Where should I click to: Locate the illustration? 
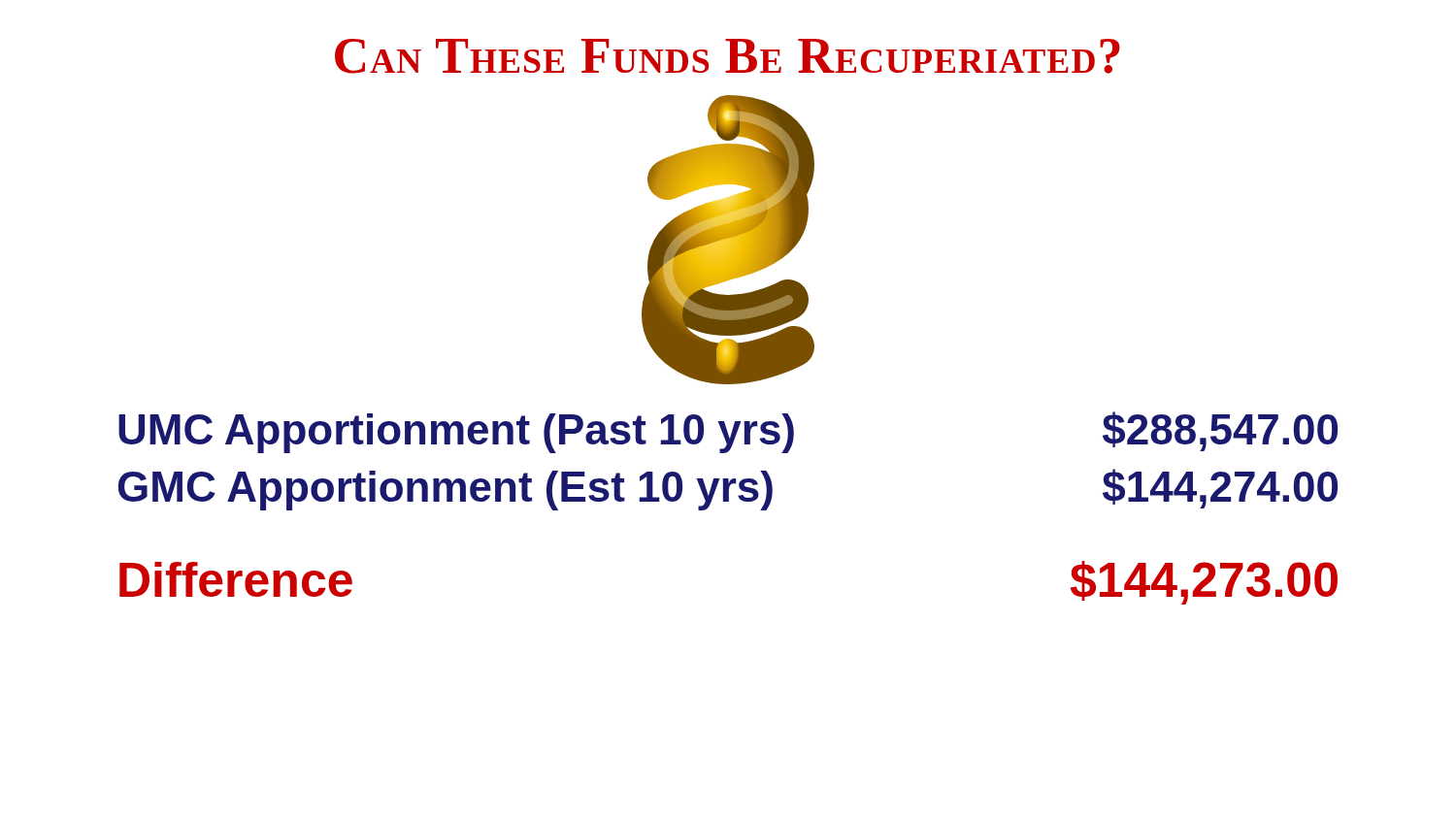[x=728, y=240]
